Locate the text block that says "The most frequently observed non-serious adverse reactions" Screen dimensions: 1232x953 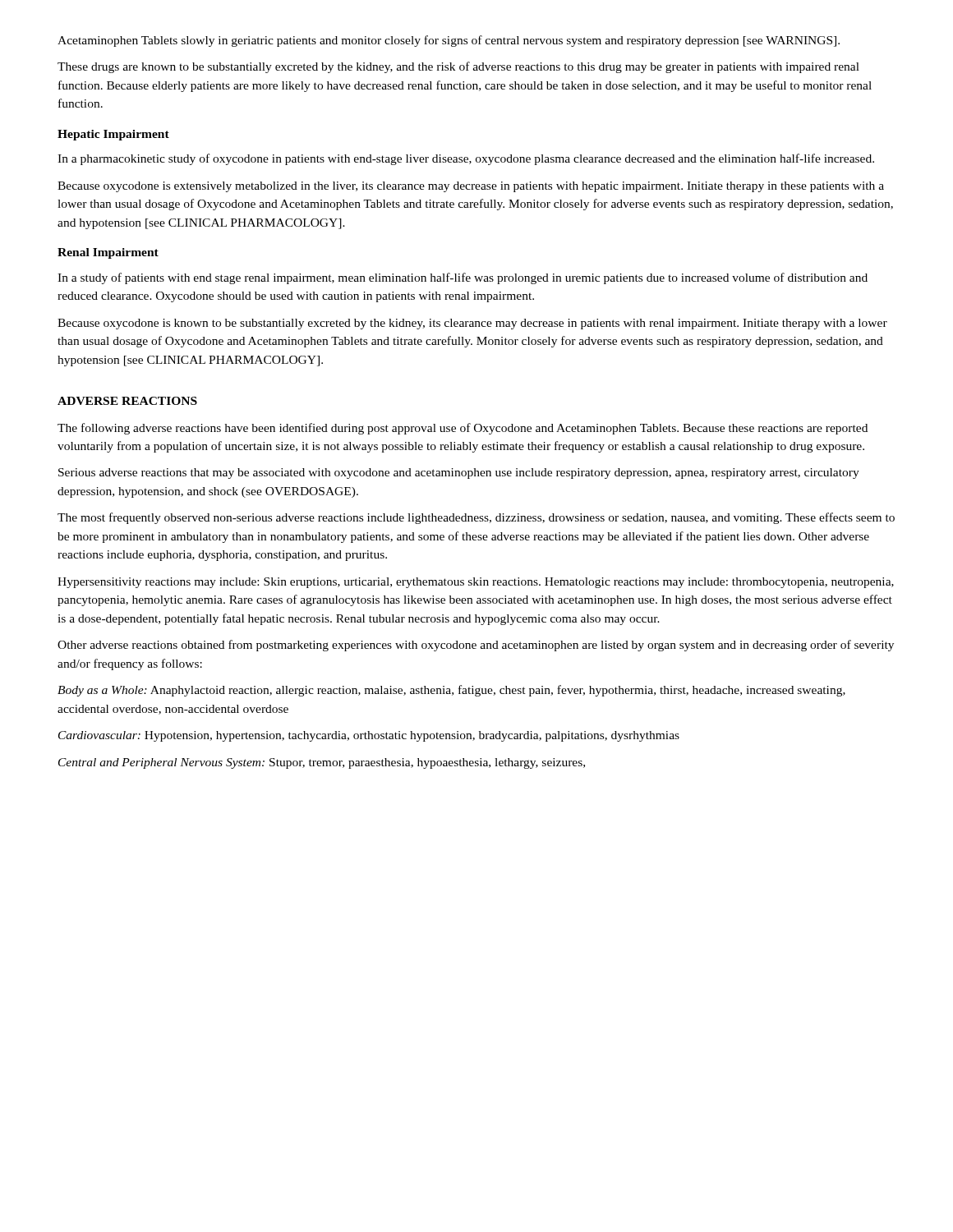(x=476, y=536)
